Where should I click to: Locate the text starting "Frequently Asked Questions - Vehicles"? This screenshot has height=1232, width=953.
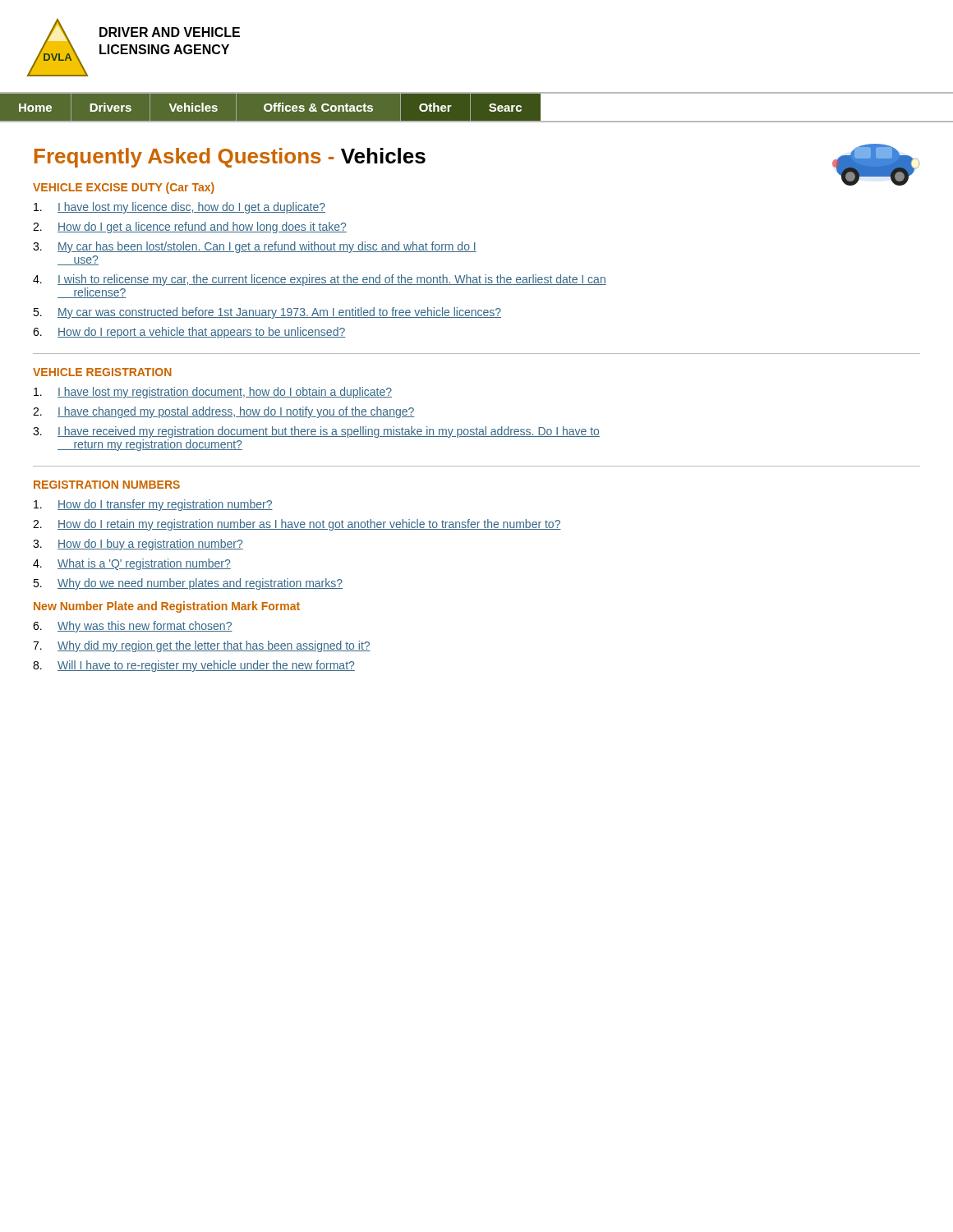(230, 156)
